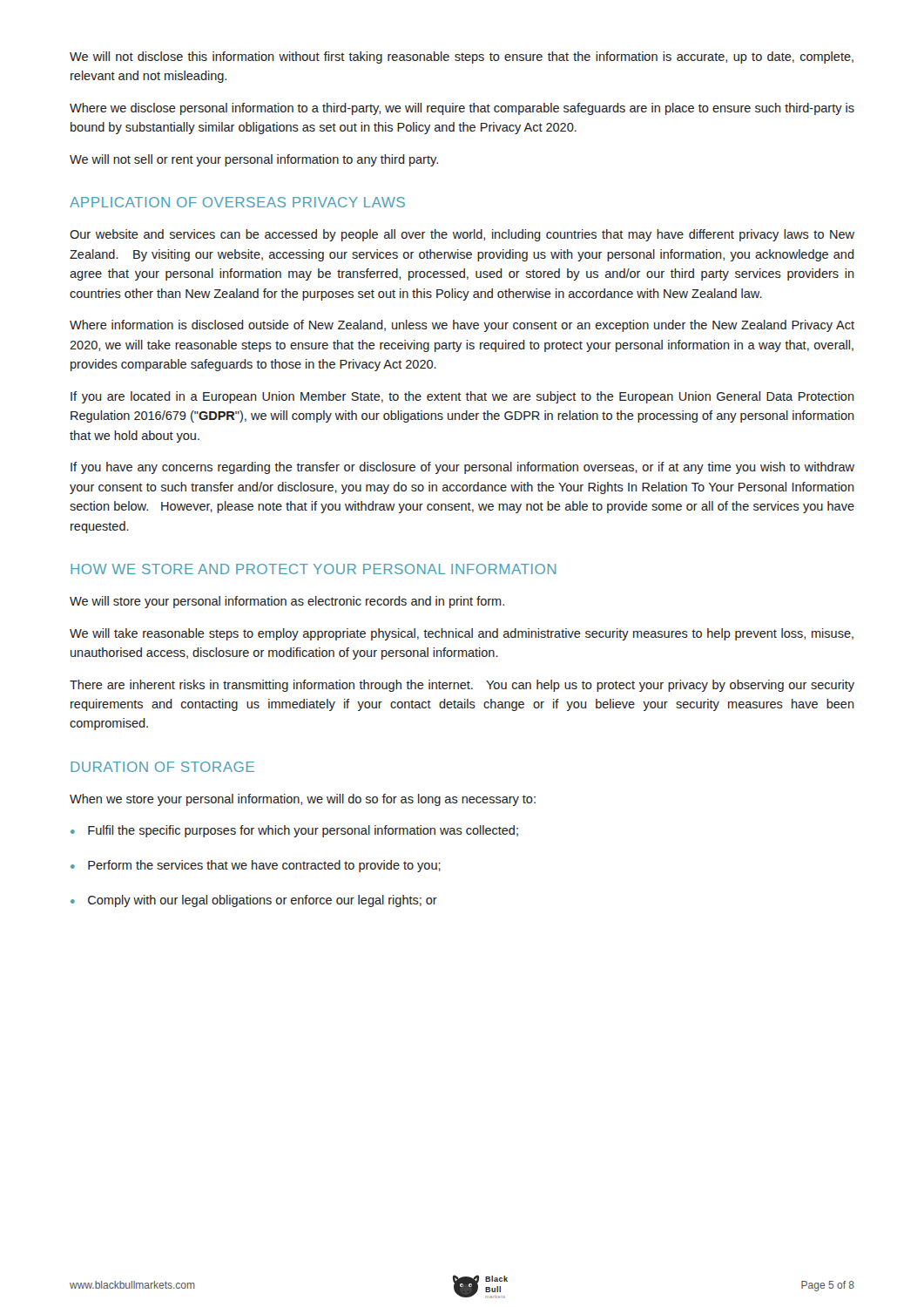
Task: Point to the block beginning "If you are located in a"
Action: [462, 416]
